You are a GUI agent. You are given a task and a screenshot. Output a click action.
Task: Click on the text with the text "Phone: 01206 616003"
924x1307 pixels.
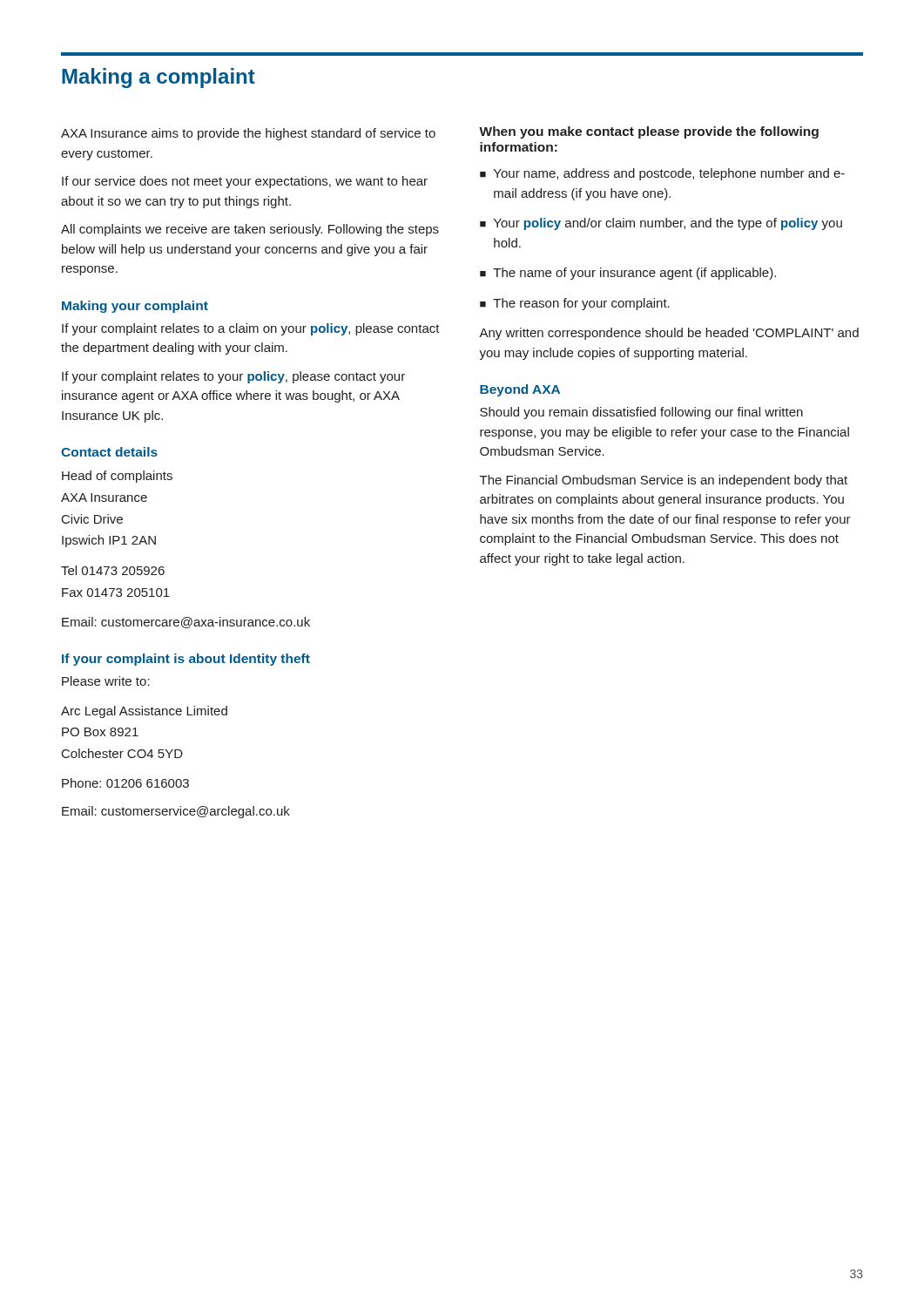[x=125, y=783]
